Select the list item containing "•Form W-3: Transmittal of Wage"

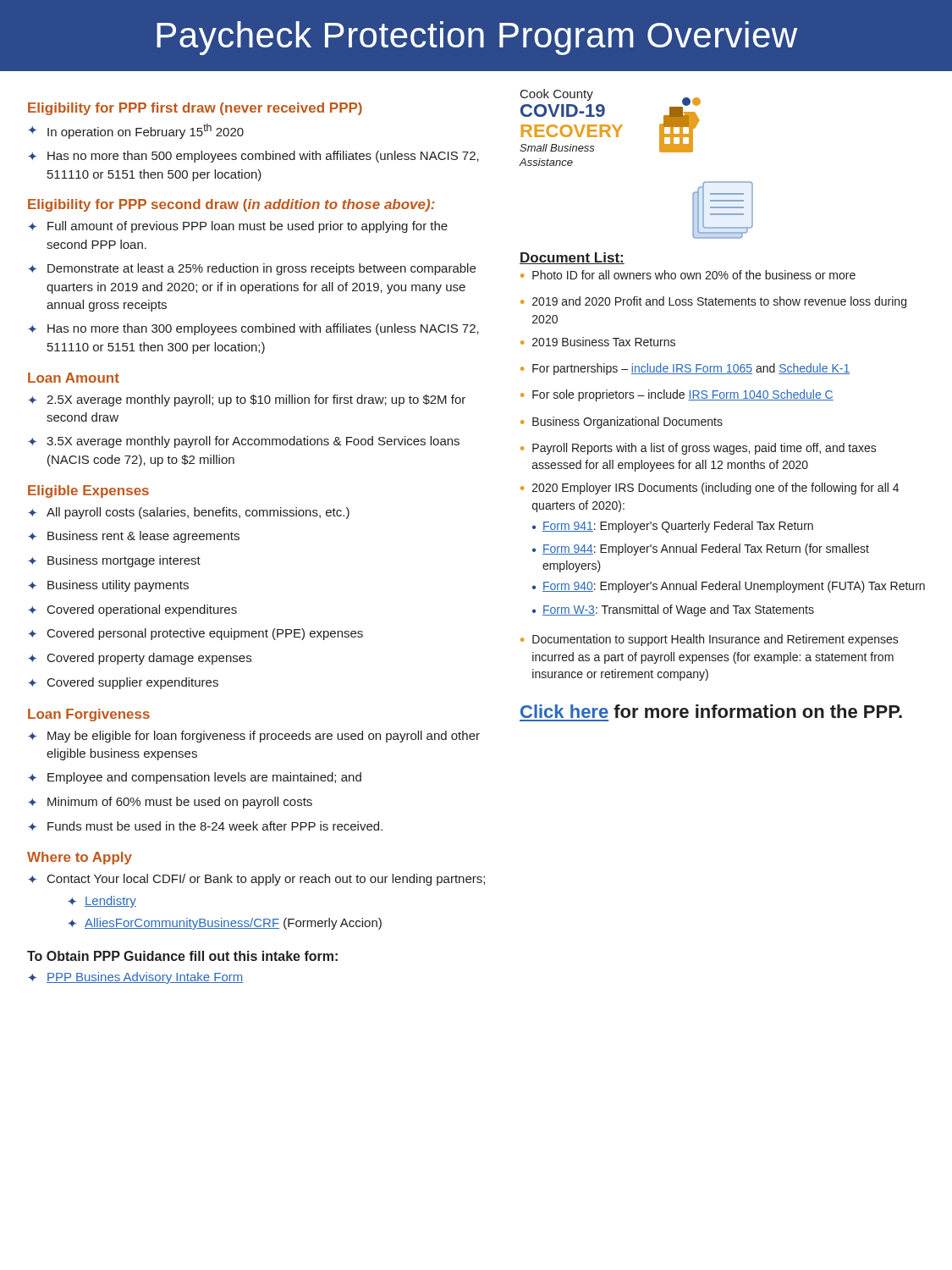pos(673,611)
